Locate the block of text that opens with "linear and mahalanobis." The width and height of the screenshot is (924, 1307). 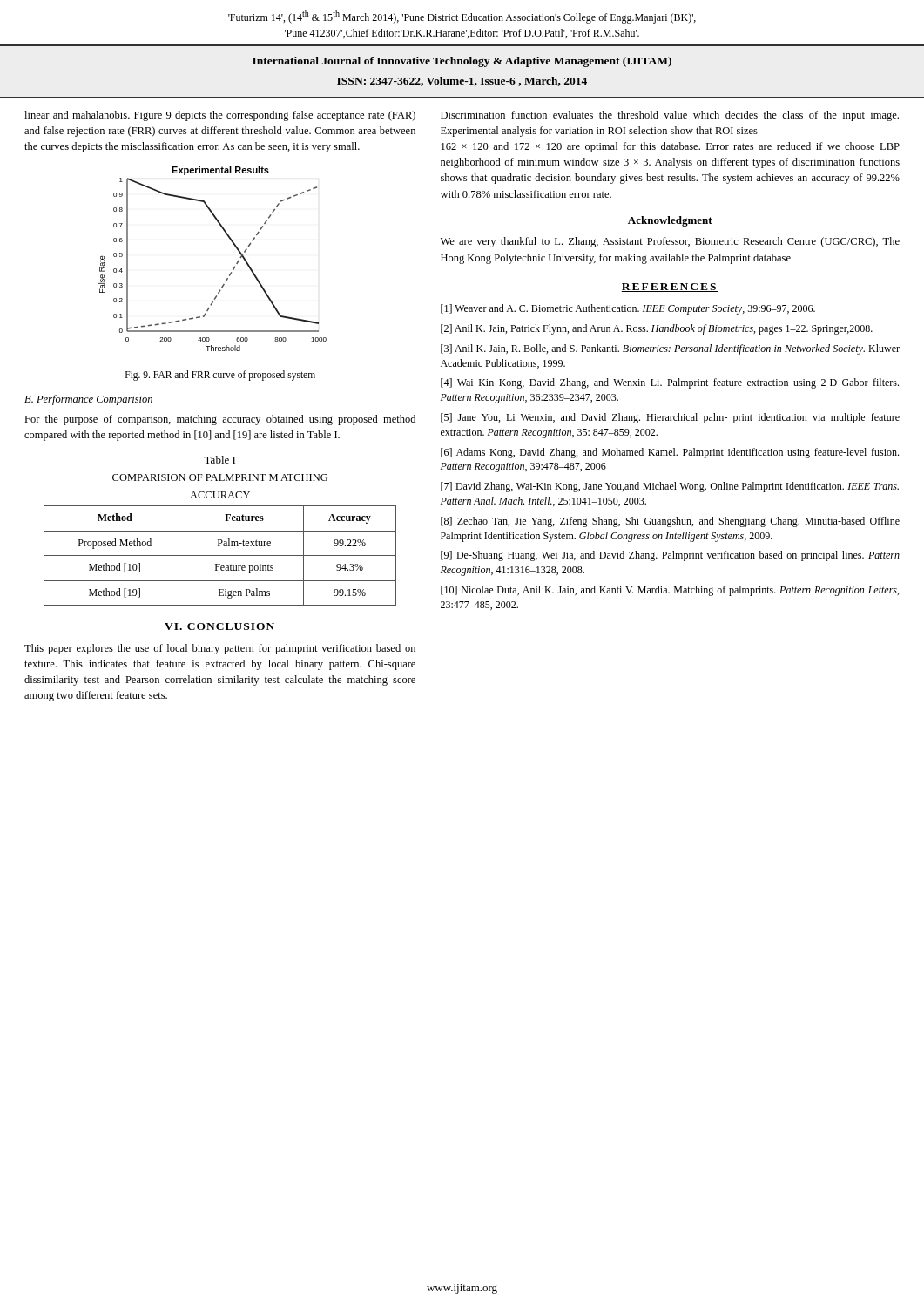click(x=220, y=131)
